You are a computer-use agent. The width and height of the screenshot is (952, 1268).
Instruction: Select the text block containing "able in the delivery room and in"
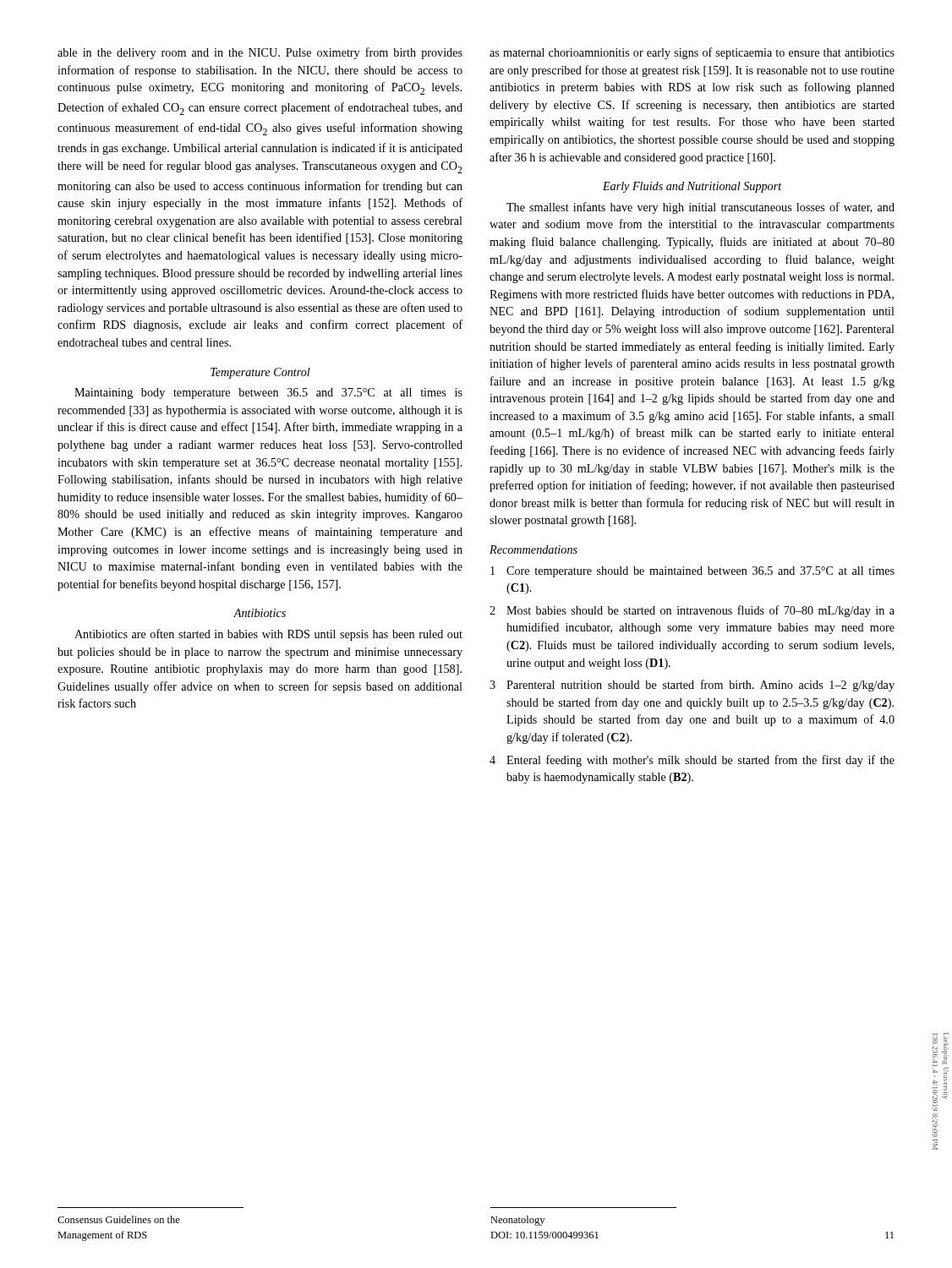[x=260, y=198]
